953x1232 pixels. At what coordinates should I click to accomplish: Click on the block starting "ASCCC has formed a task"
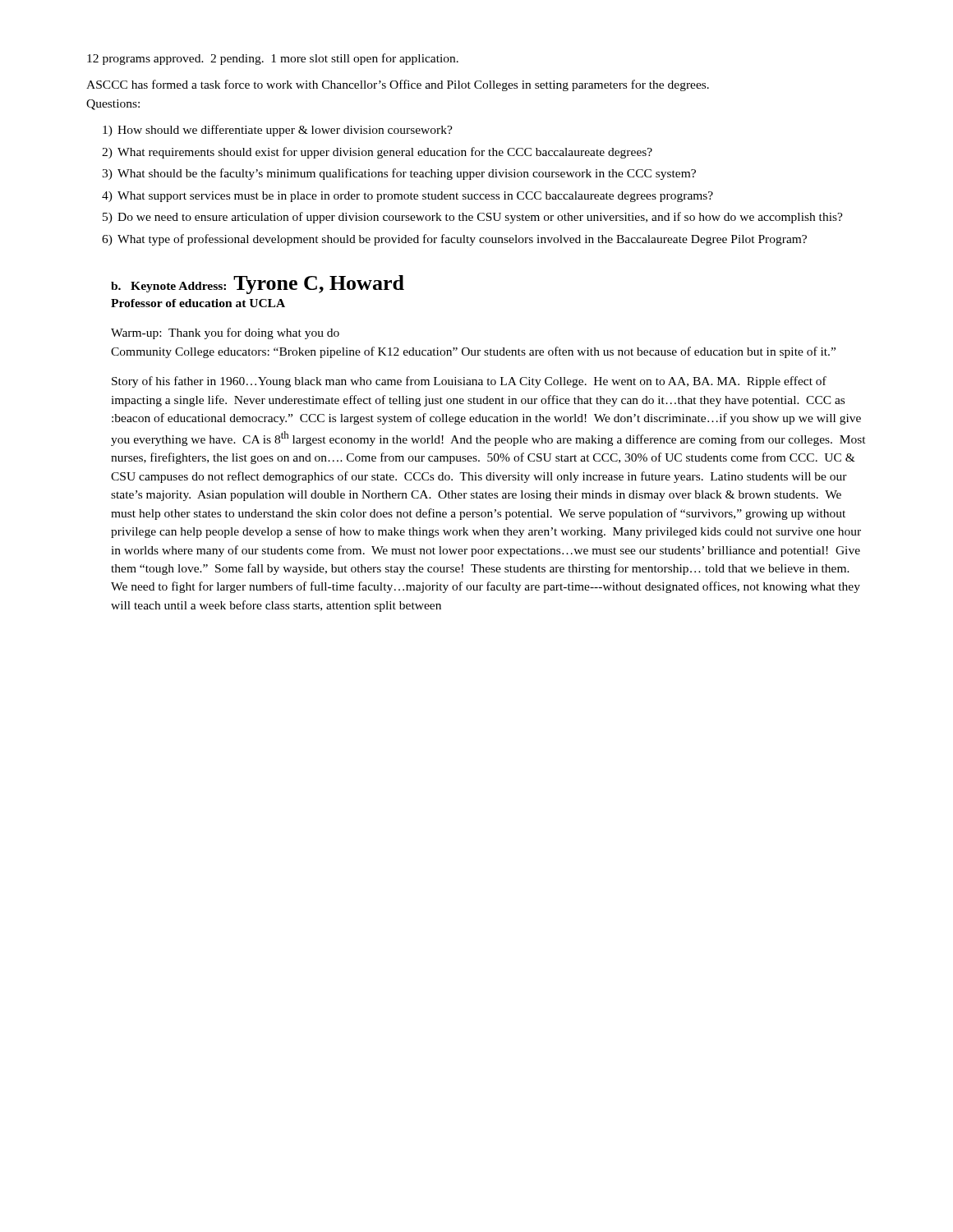[x=398, y=94]
